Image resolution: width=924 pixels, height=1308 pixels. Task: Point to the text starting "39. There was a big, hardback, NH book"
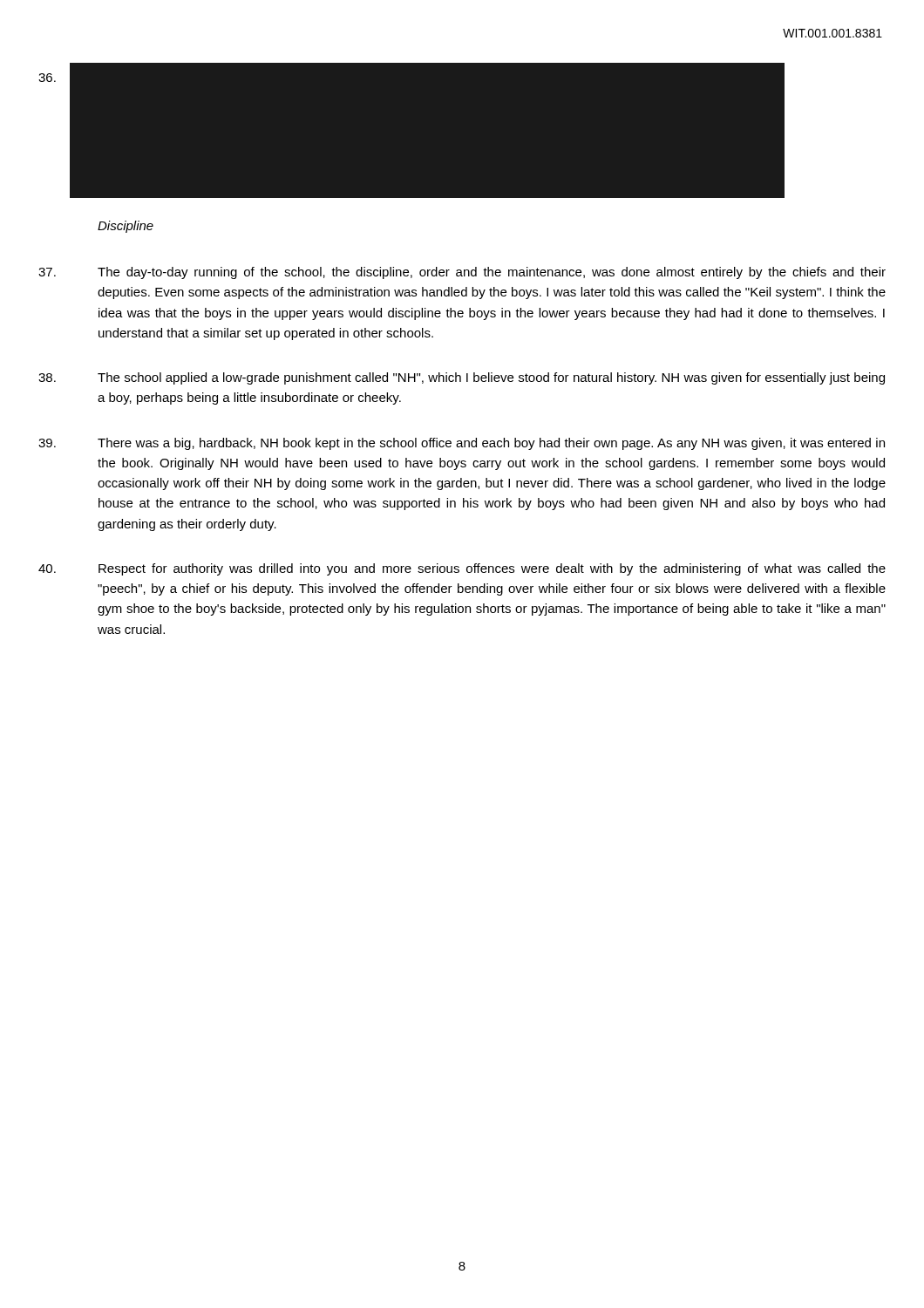[462, 483]
